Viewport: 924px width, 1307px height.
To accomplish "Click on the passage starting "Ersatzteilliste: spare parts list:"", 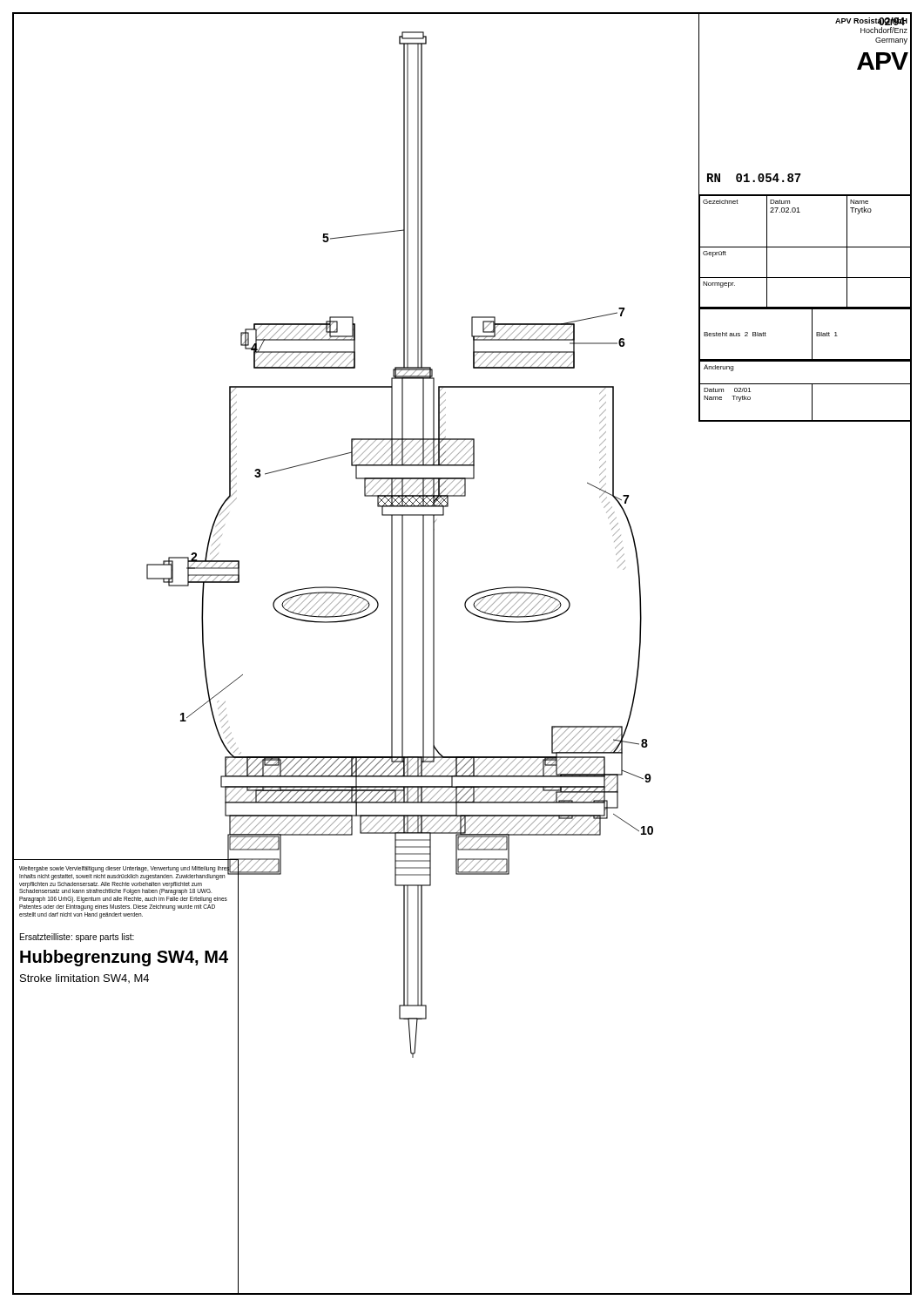I will 77,937.
